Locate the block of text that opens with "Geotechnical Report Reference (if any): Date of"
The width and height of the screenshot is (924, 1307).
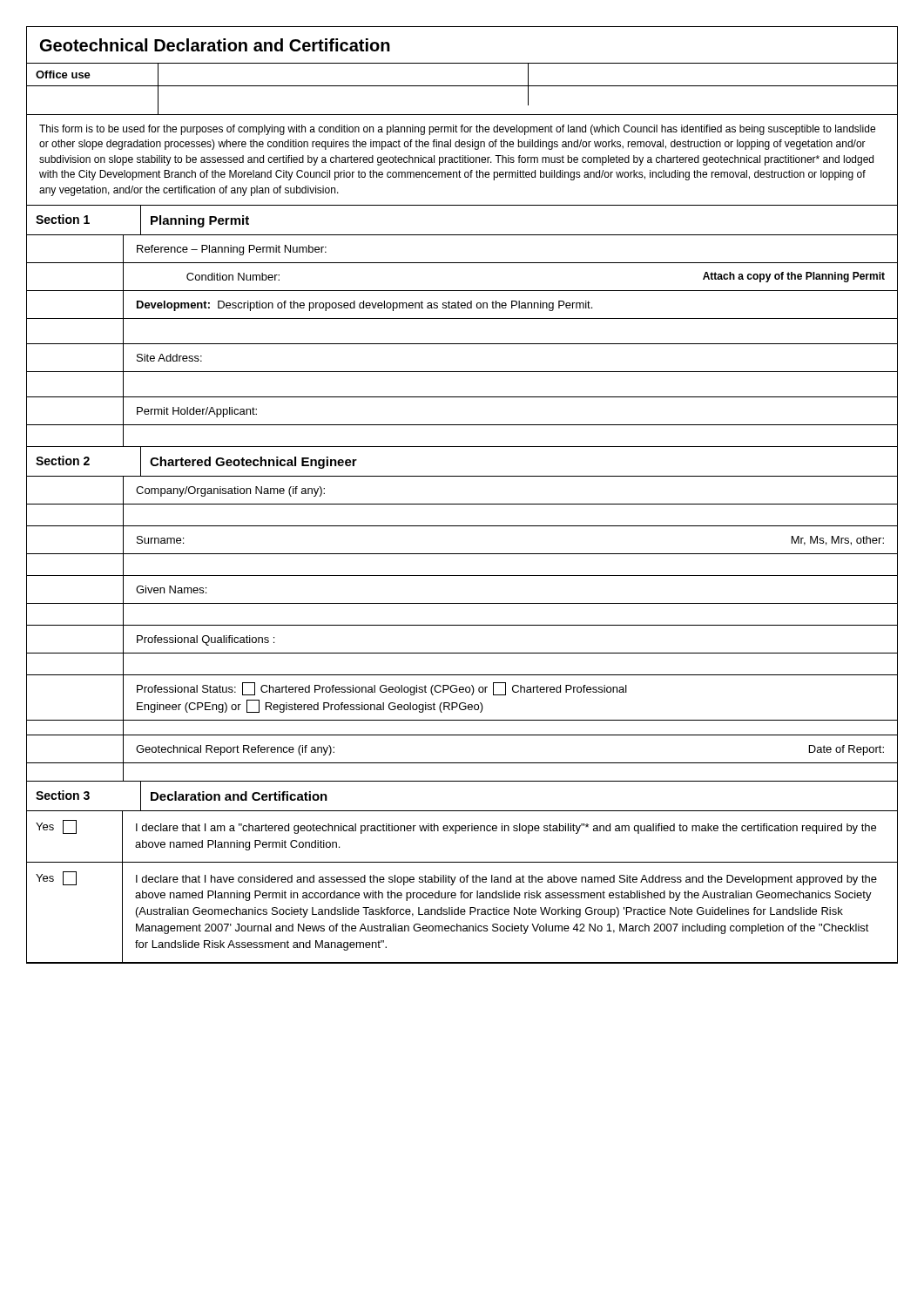point(462,749)
